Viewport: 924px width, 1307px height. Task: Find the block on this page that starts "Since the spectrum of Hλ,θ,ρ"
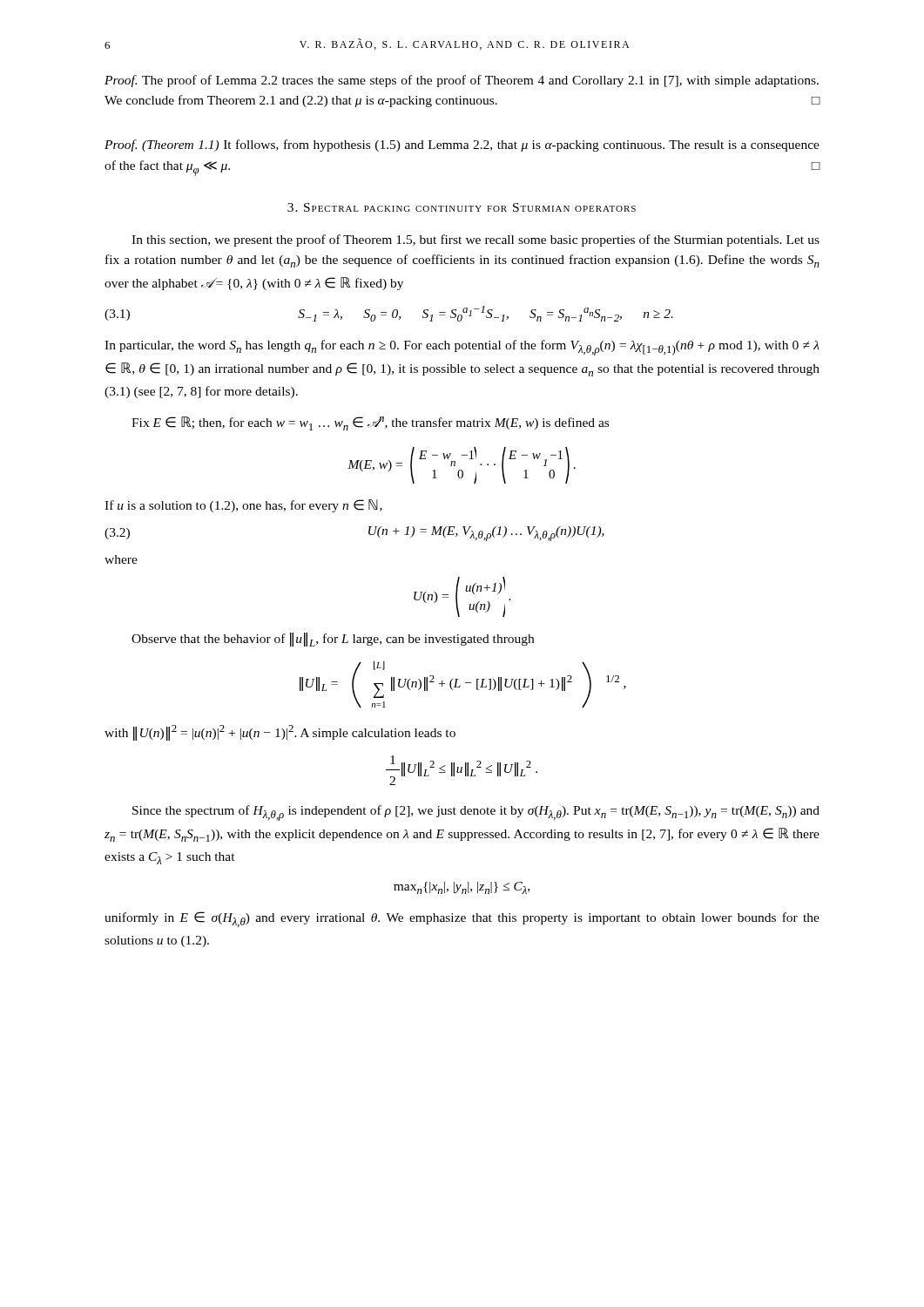click(462, 835)
